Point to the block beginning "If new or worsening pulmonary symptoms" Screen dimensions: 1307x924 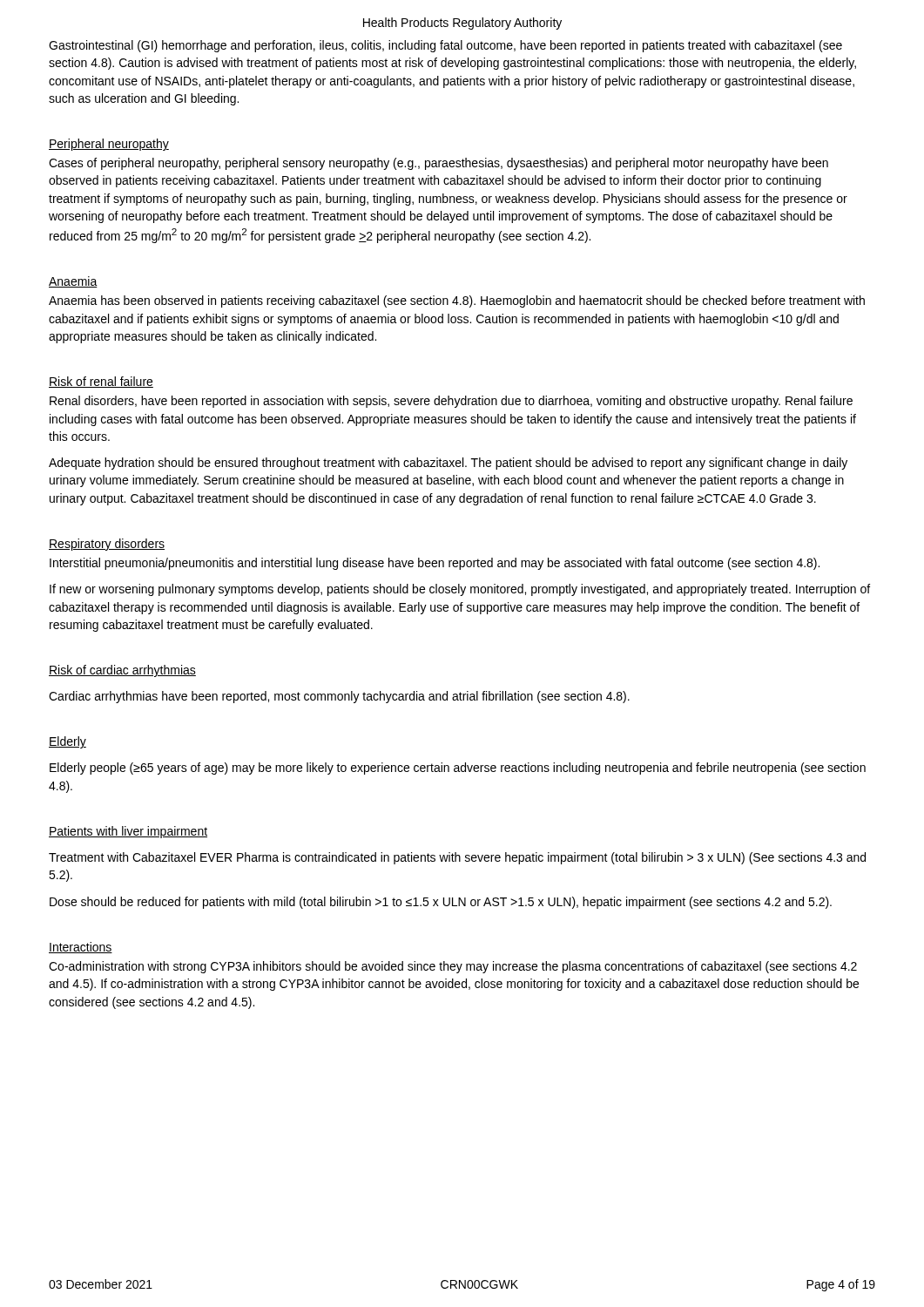pyautogui.click(x=459, y=607)
